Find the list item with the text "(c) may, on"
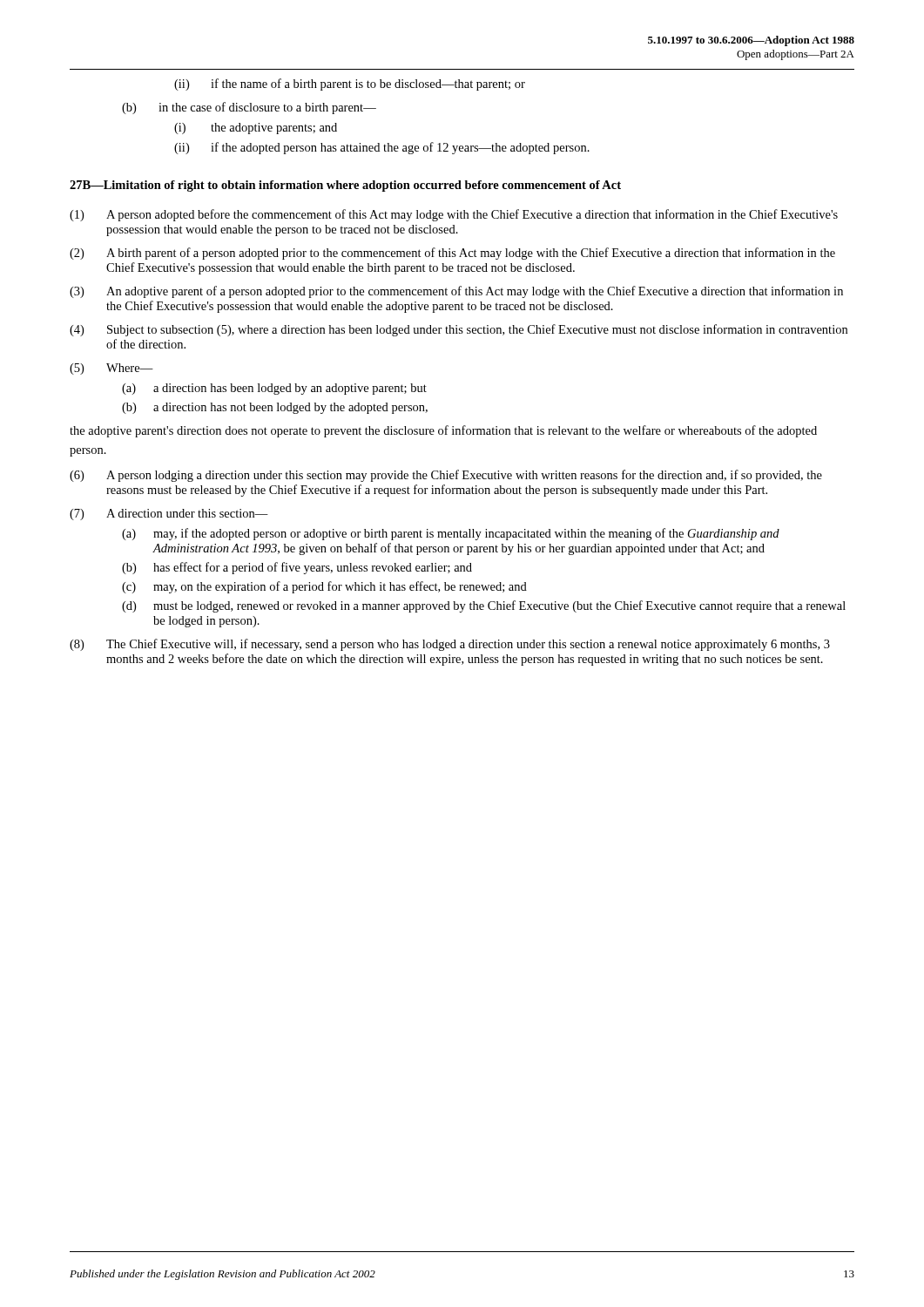924x1307 pixels. coord(324,587)
